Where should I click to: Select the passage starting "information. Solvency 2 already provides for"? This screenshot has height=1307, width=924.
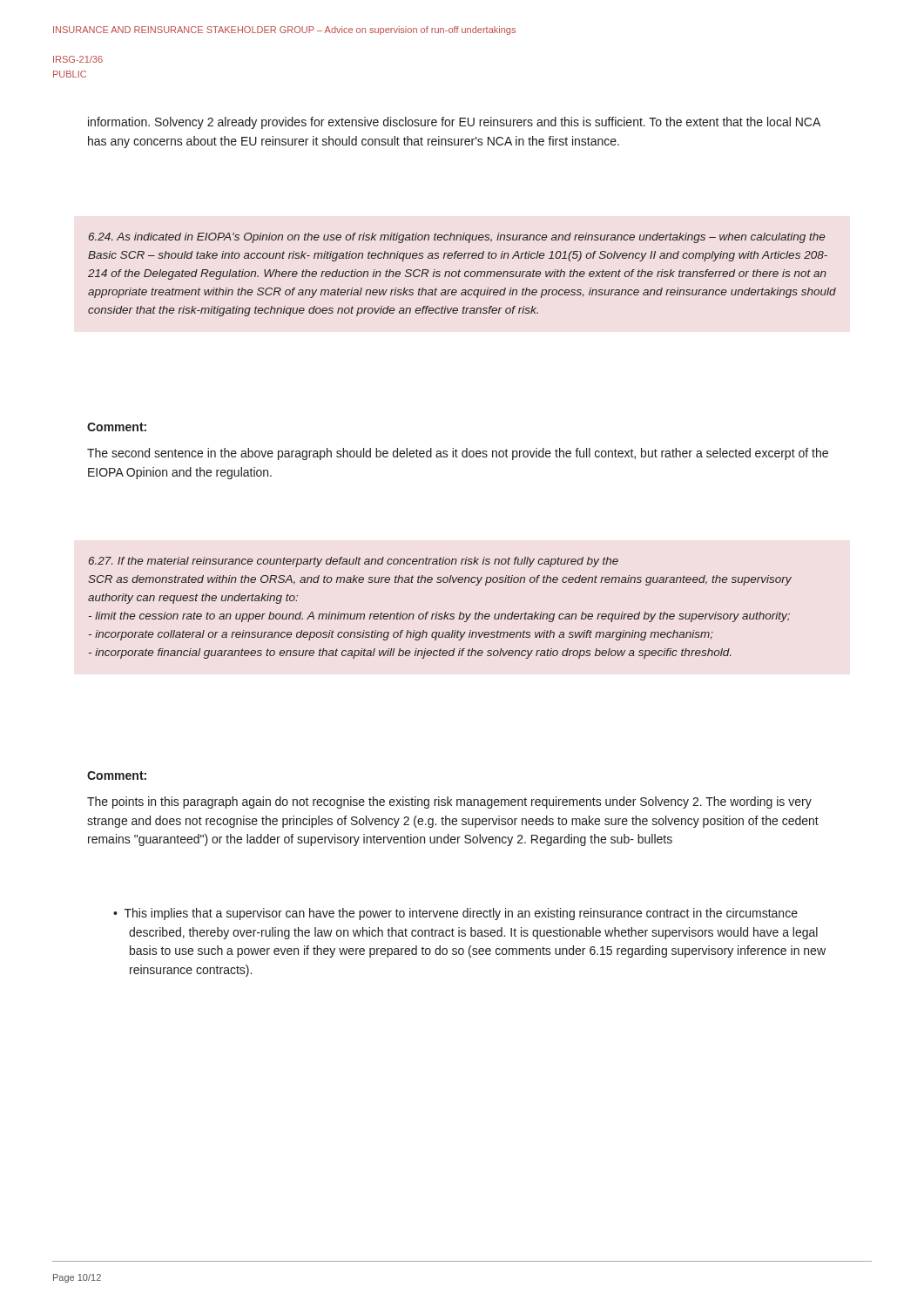(x=453, y=131)
